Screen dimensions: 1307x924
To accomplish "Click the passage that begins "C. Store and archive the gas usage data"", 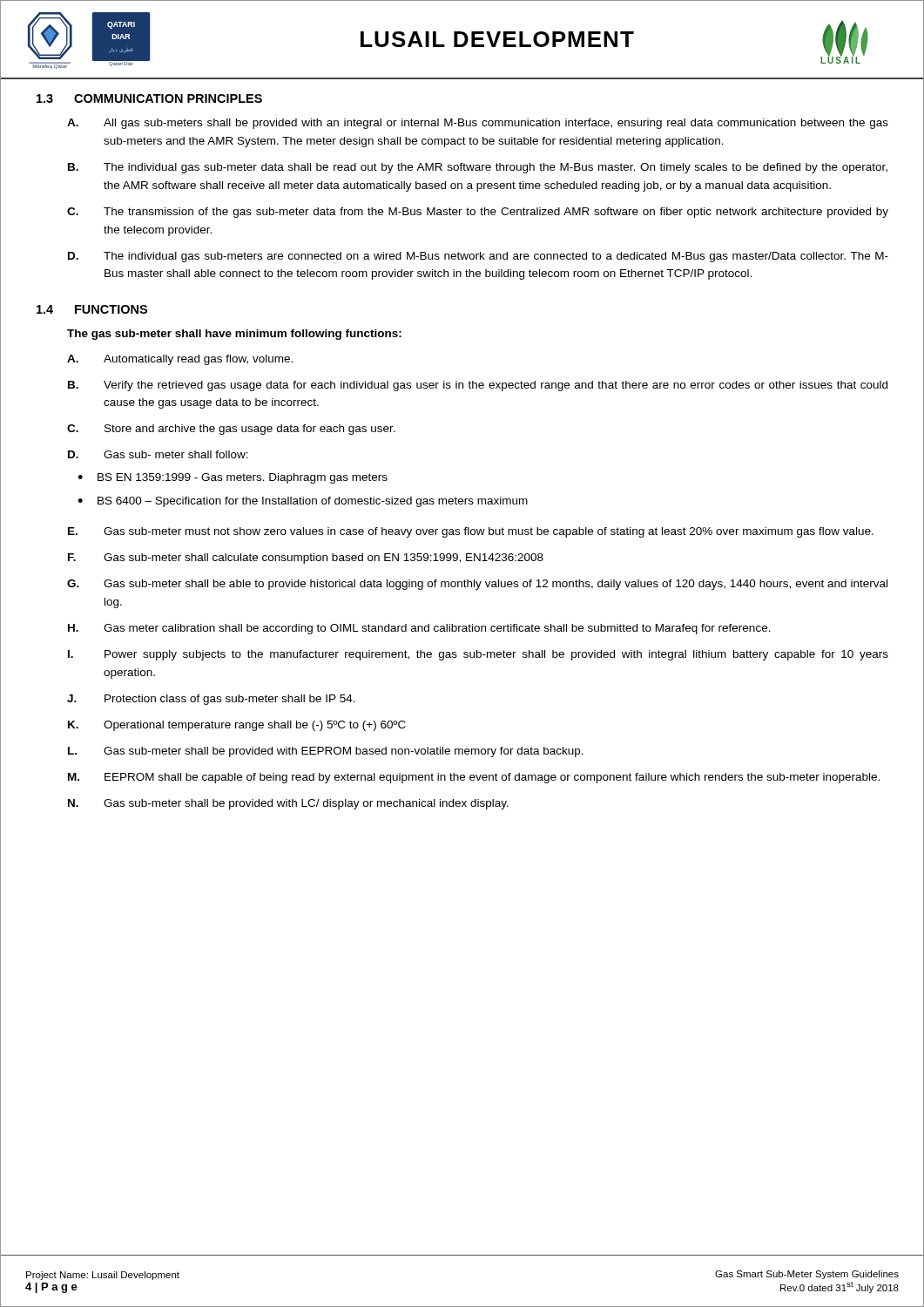I will pos(231,430).
